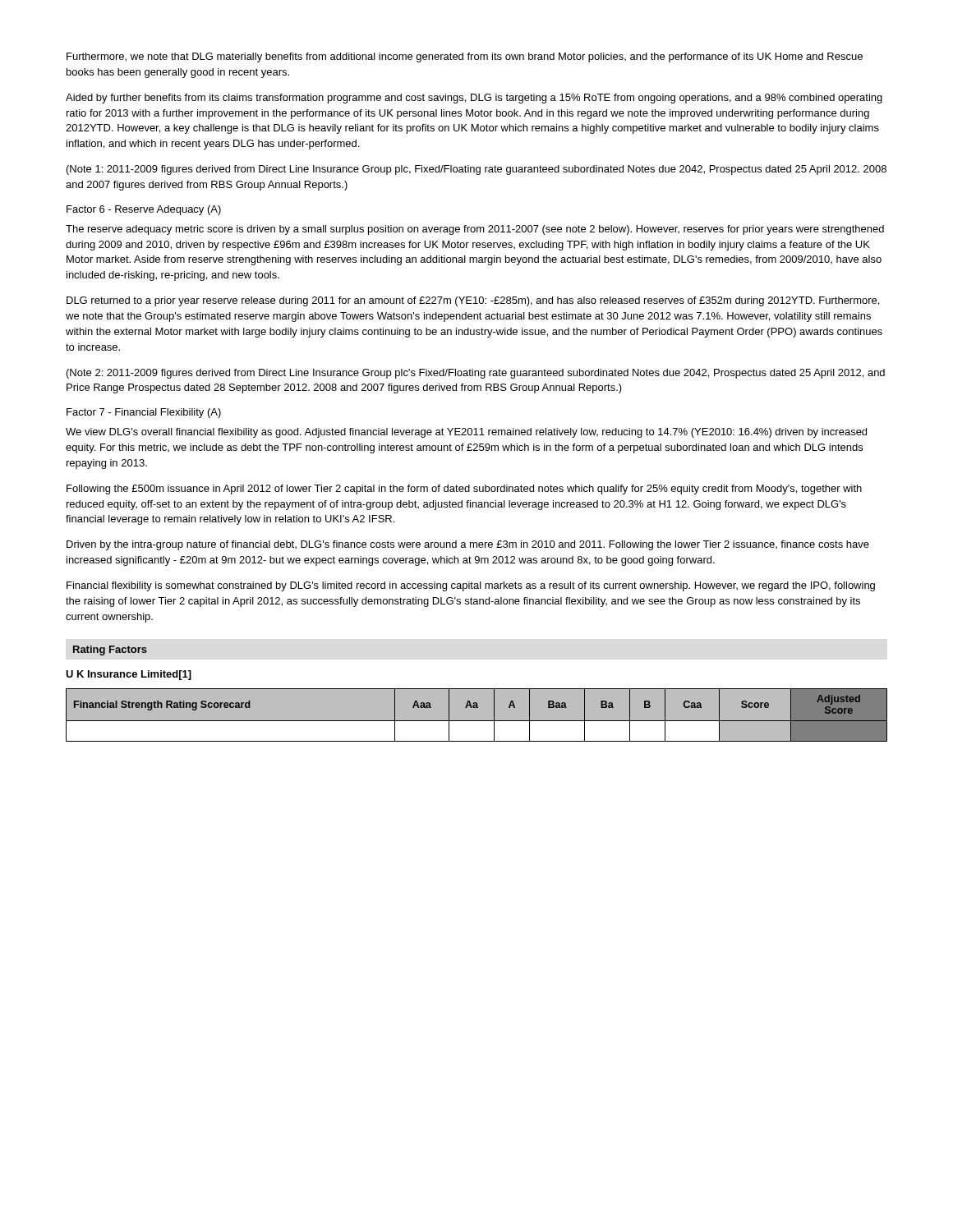
Task: Point to the element starting "We view DLG's overall"
Action: 467,447
